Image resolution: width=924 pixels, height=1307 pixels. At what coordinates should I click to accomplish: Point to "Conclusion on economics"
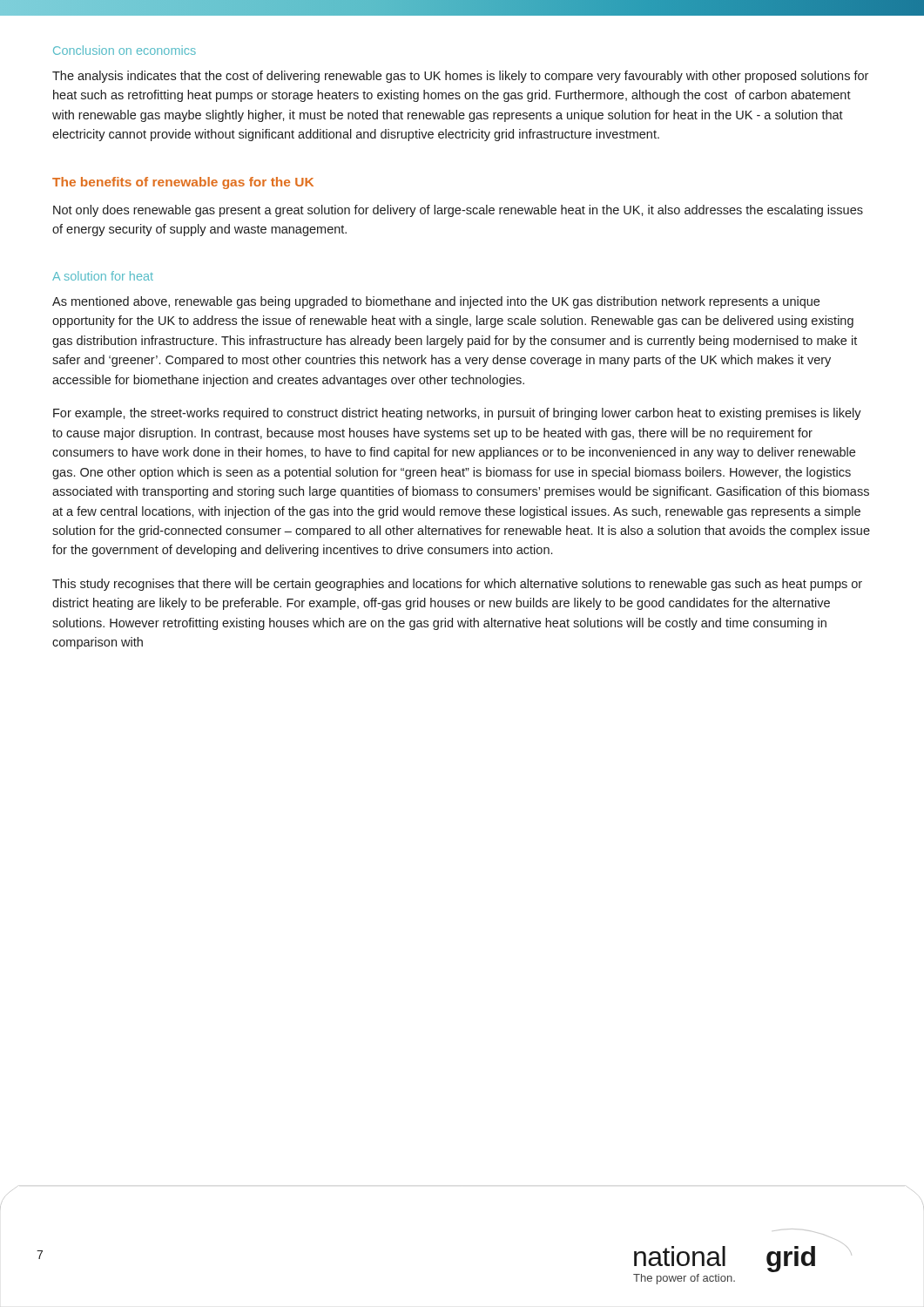[124, 51]
